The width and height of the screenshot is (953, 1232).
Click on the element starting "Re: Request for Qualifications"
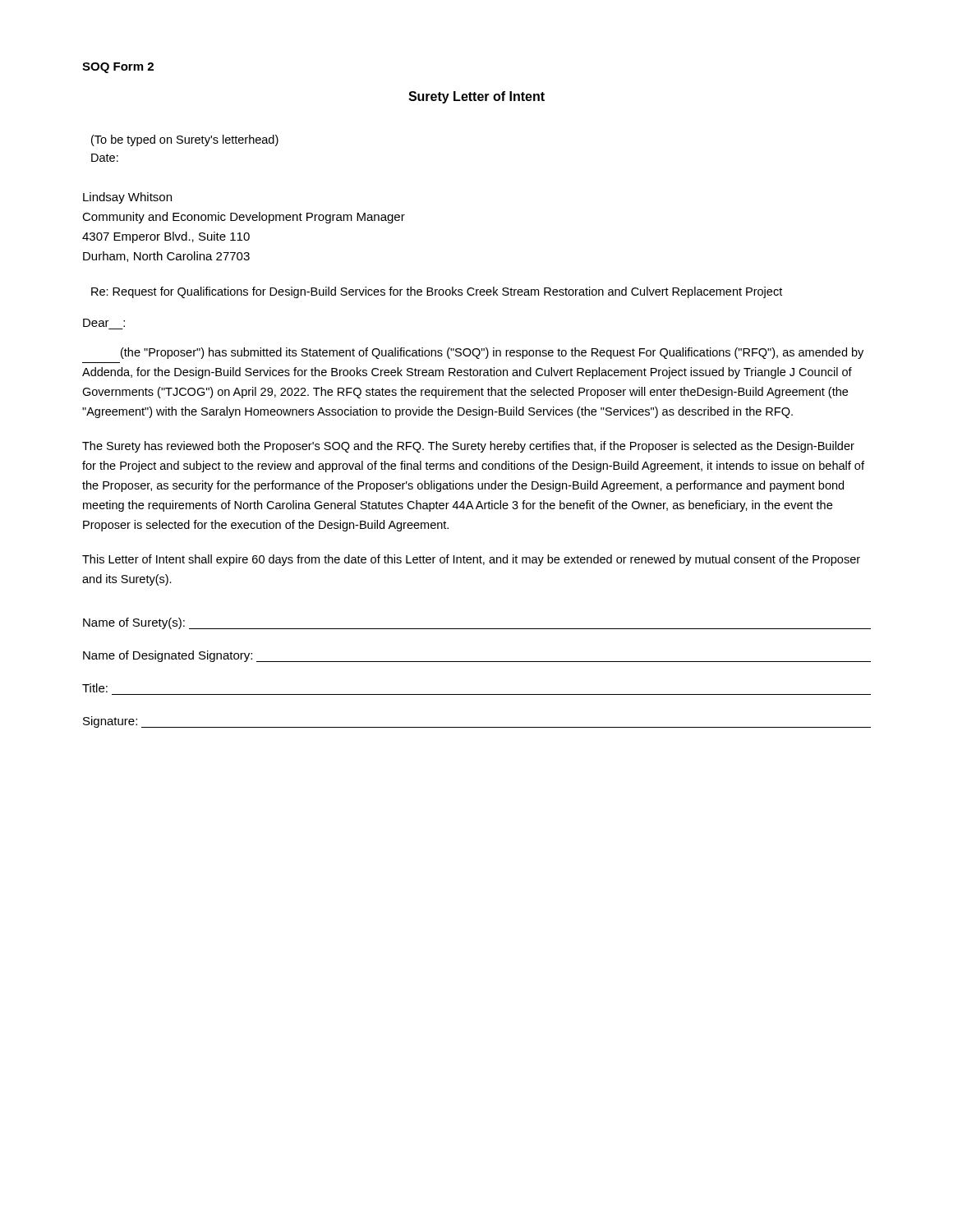point(436,292)
